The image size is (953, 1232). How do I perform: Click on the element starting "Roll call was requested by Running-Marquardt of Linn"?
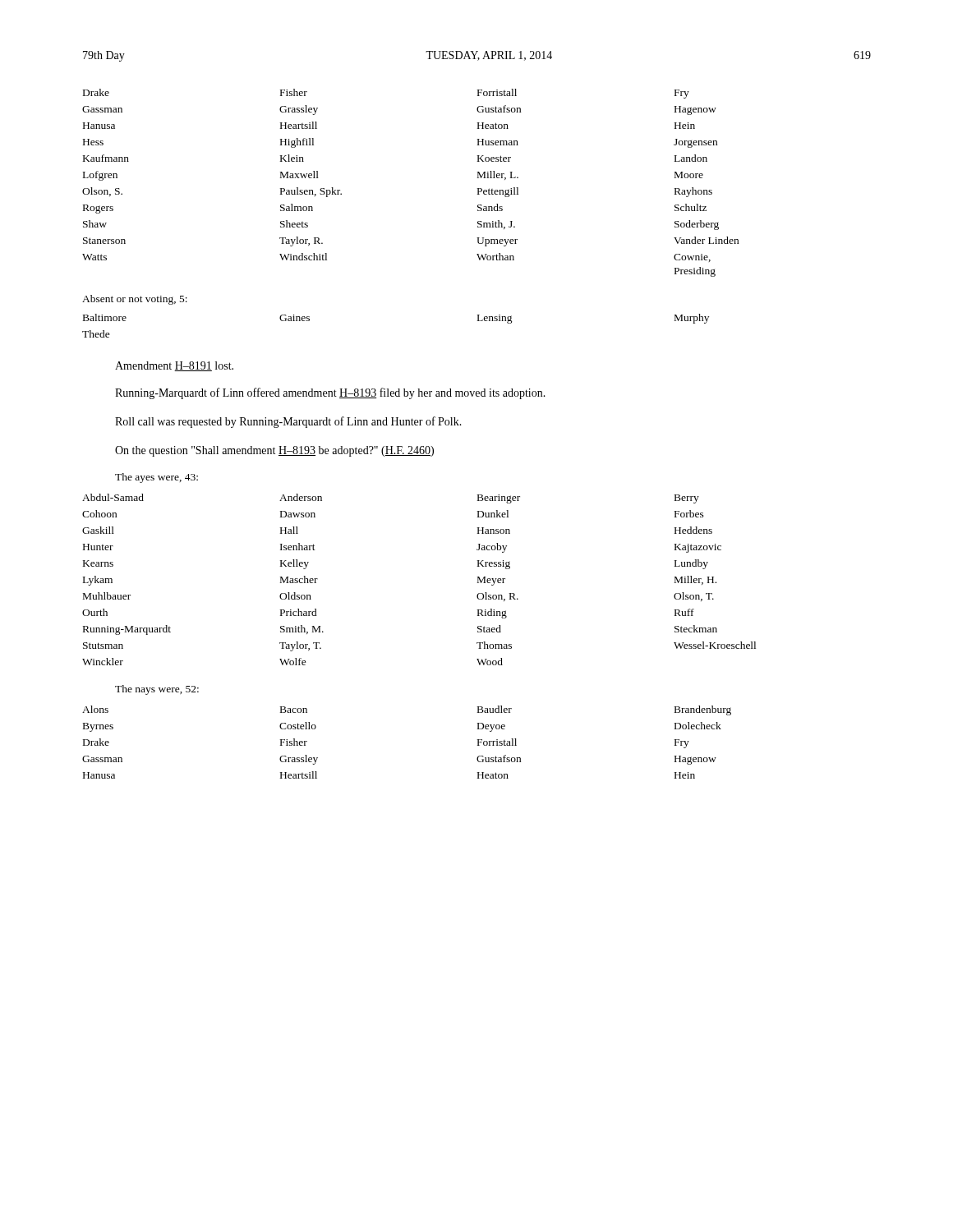(288, 422)
